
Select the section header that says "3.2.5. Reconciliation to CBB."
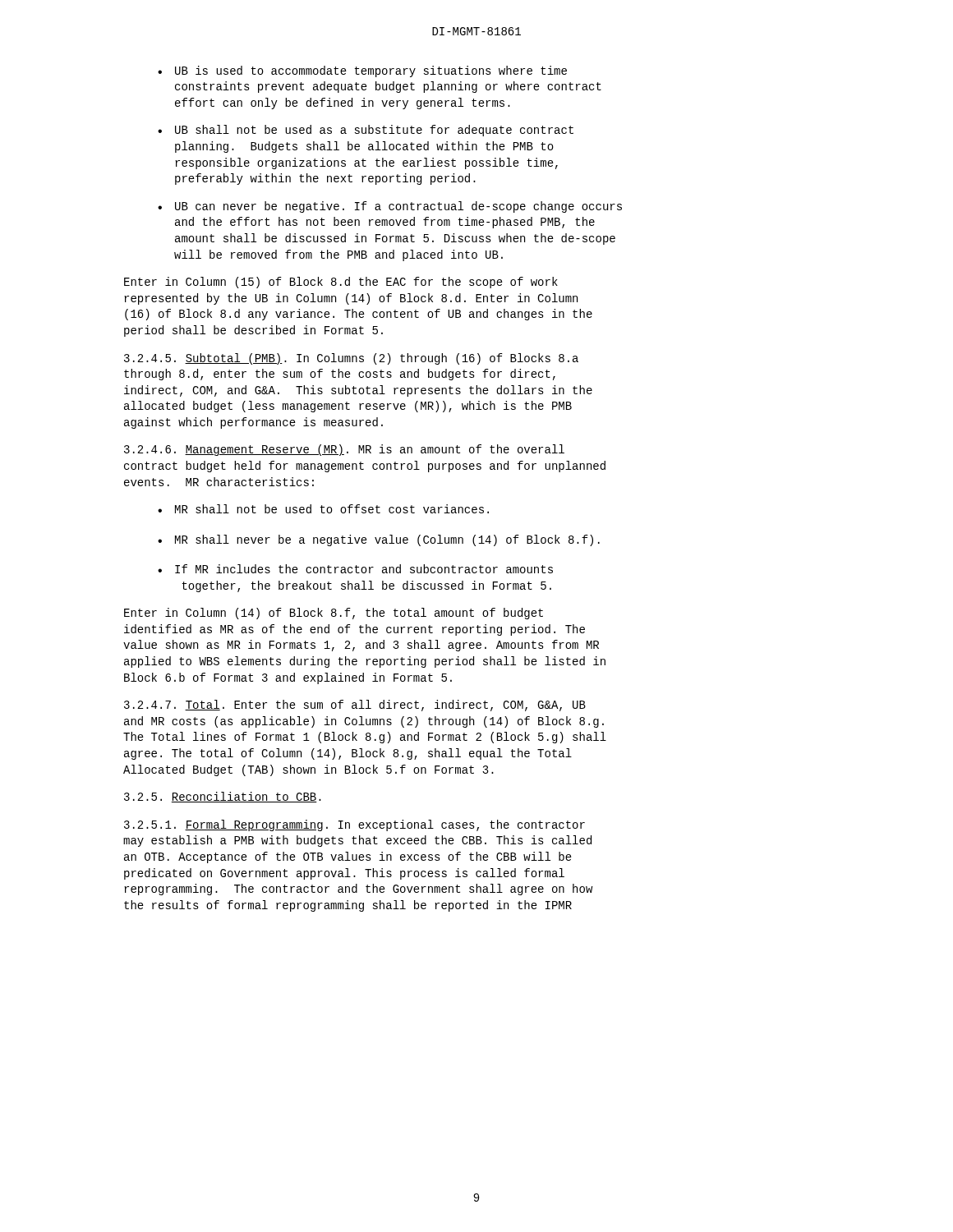223,798
